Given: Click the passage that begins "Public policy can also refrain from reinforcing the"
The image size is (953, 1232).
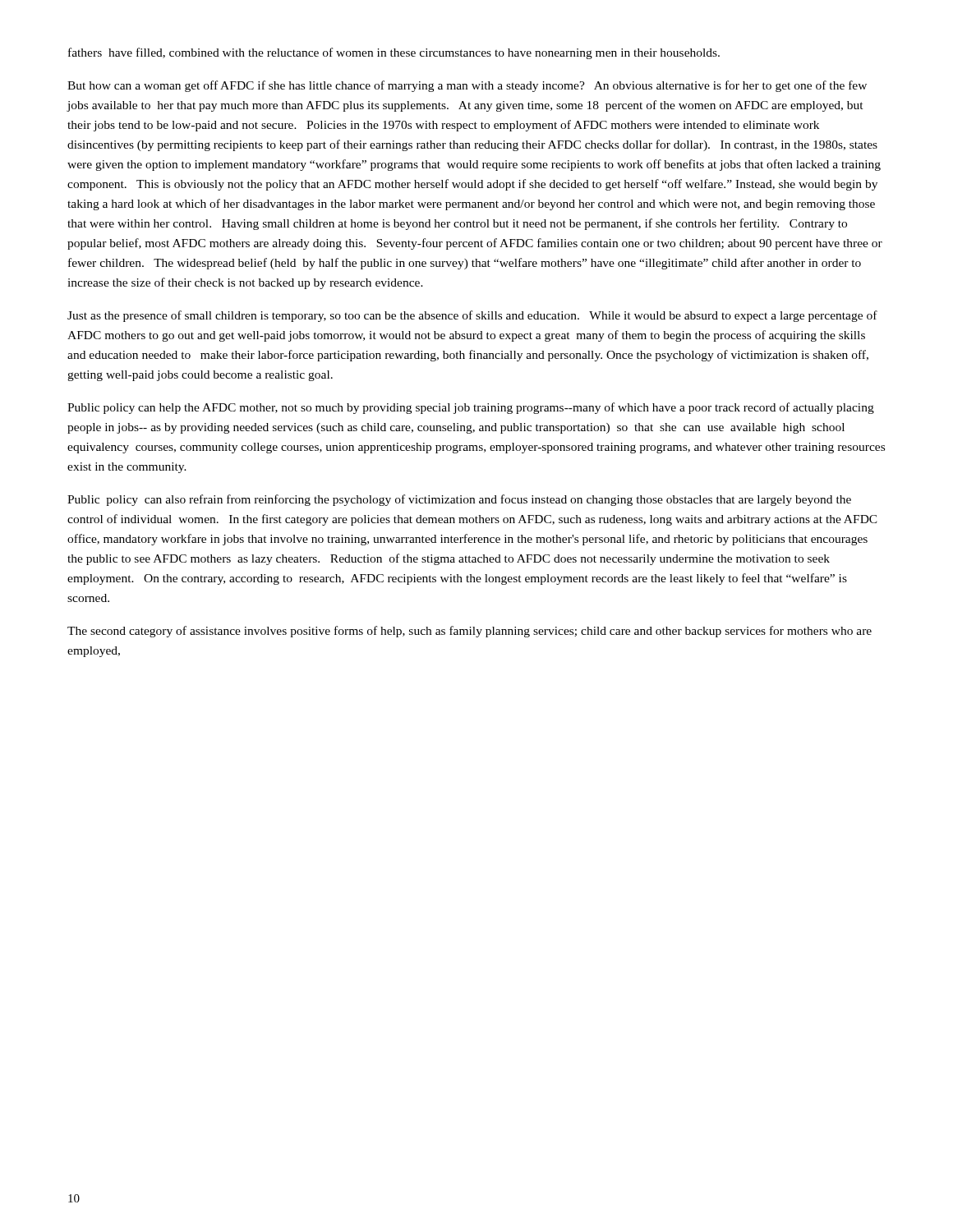Looking at the screenshot, I should pyautogui.click(x=472, y=548).
